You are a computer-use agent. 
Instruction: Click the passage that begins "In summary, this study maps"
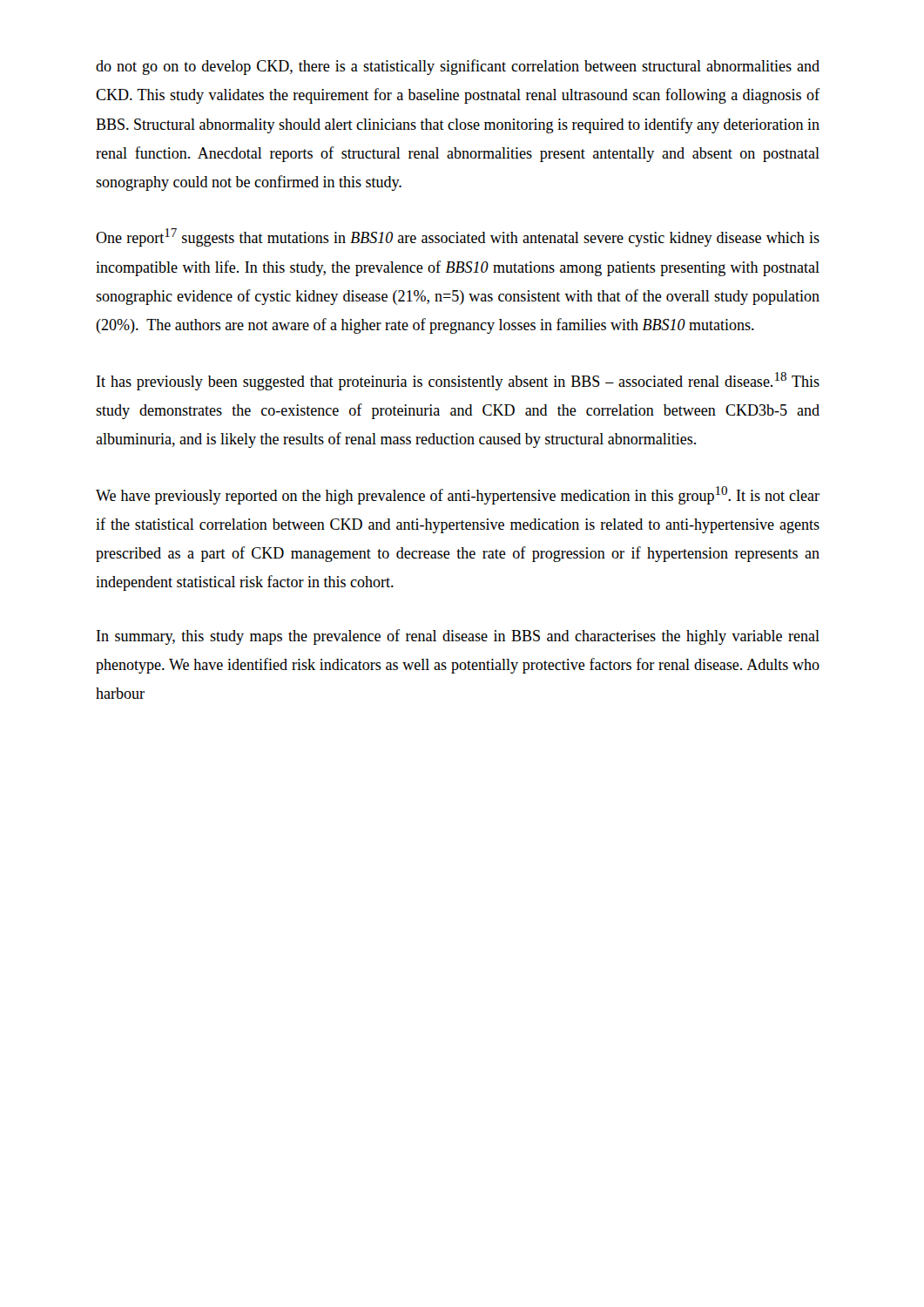[x=458, y=665]
